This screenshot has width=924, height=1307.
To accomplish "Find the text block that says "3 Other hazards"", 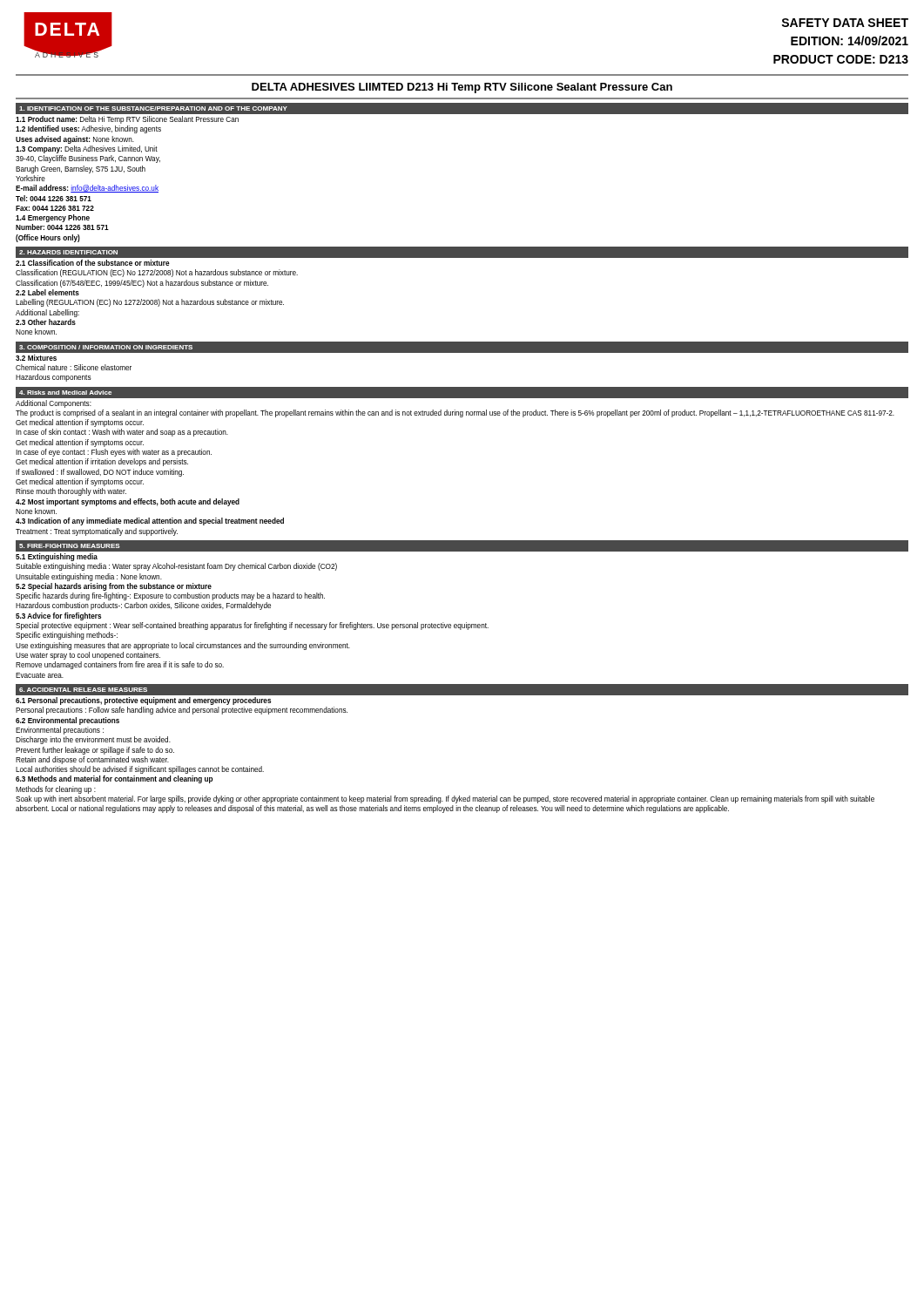I will click(46, 322).
